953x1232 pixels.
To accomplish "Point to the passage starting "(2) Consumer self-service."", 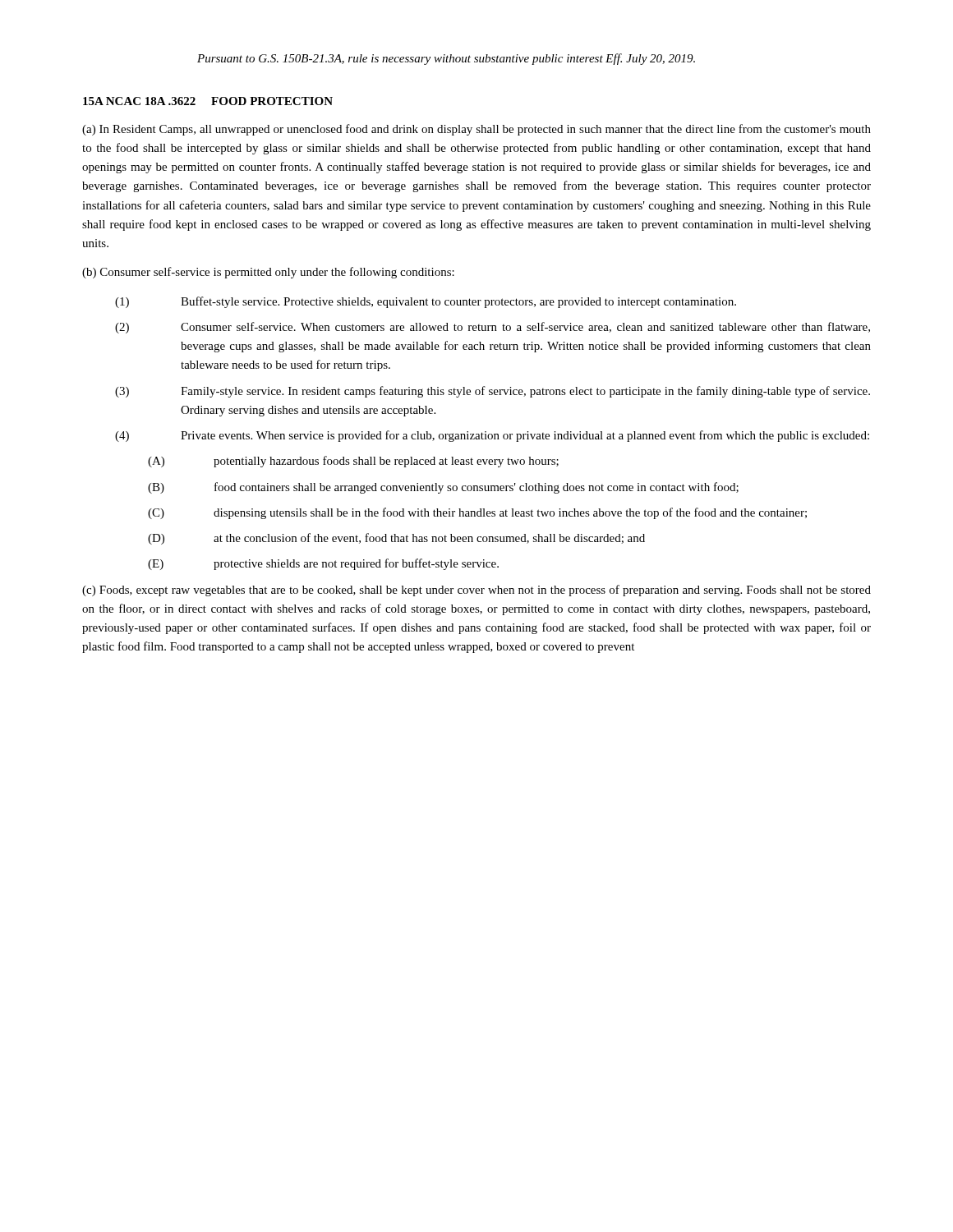I will 476,346.
